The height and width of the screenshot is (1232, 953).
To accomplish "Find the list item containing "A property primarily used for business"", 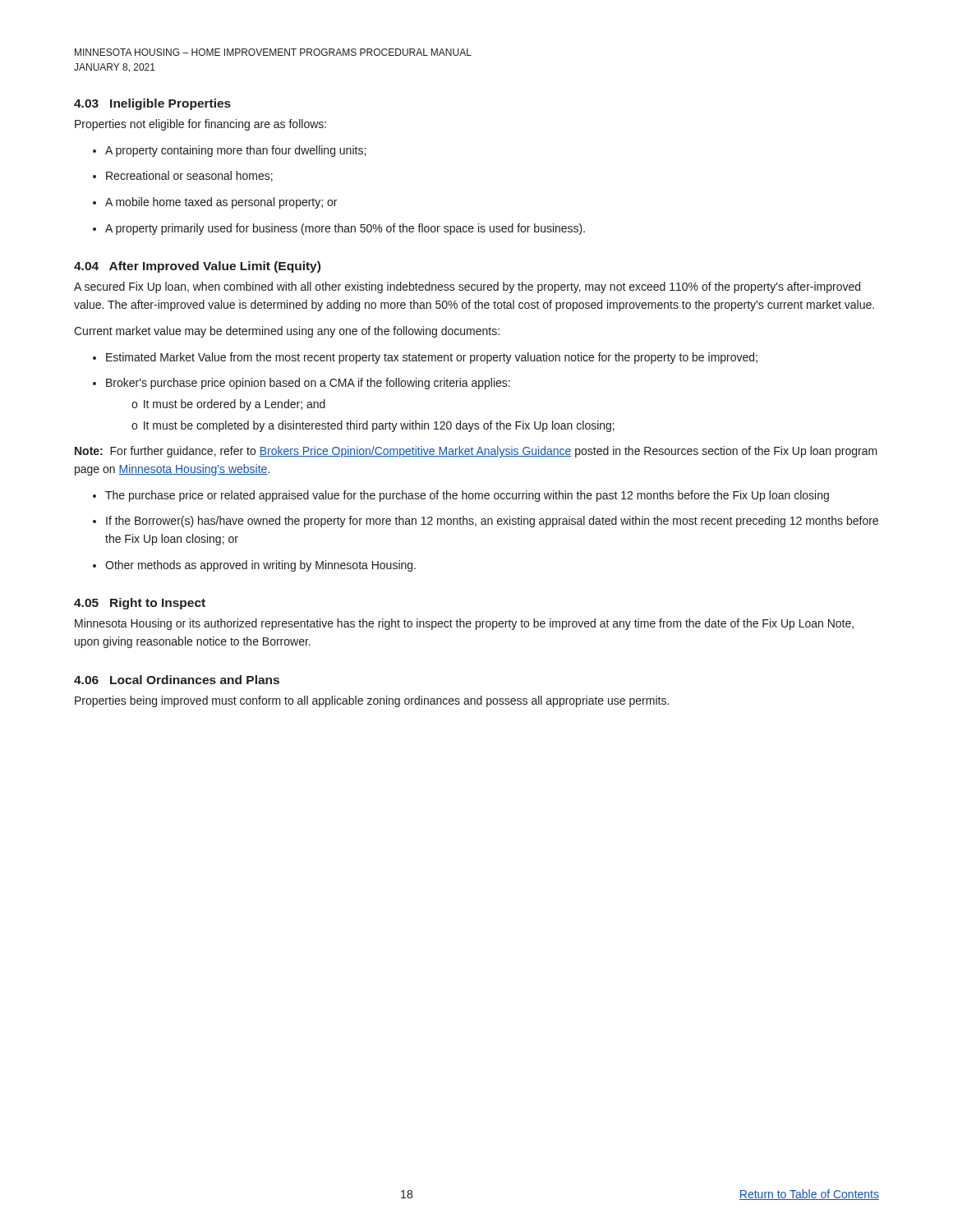I will pos(346,228).
